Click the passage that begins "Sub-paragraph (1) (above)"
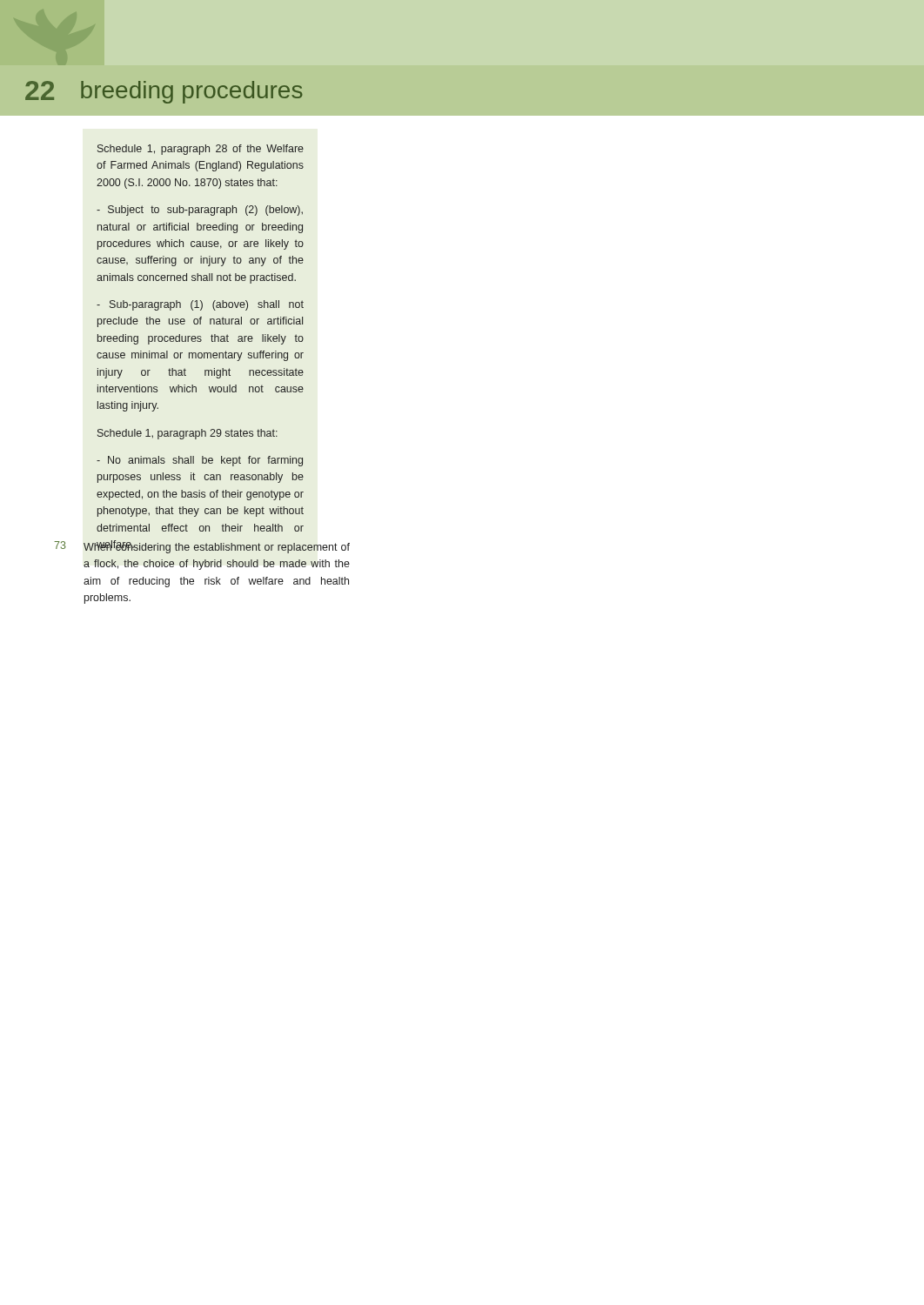The height and width of the screenshot is (1305, 924). tap(200, 355)
